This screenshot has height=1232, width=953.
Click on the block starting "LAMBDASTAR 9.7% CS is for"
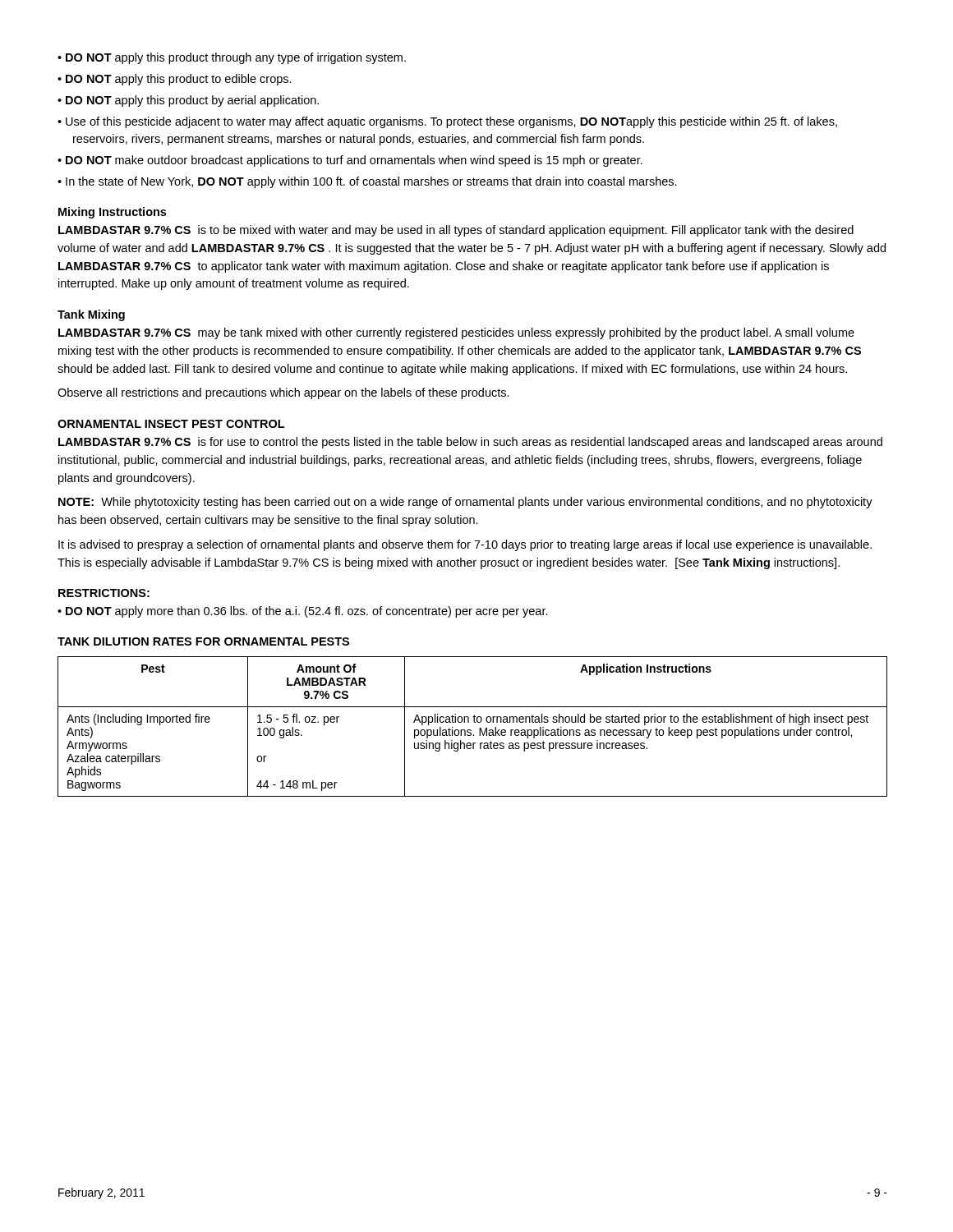(470, 460)
